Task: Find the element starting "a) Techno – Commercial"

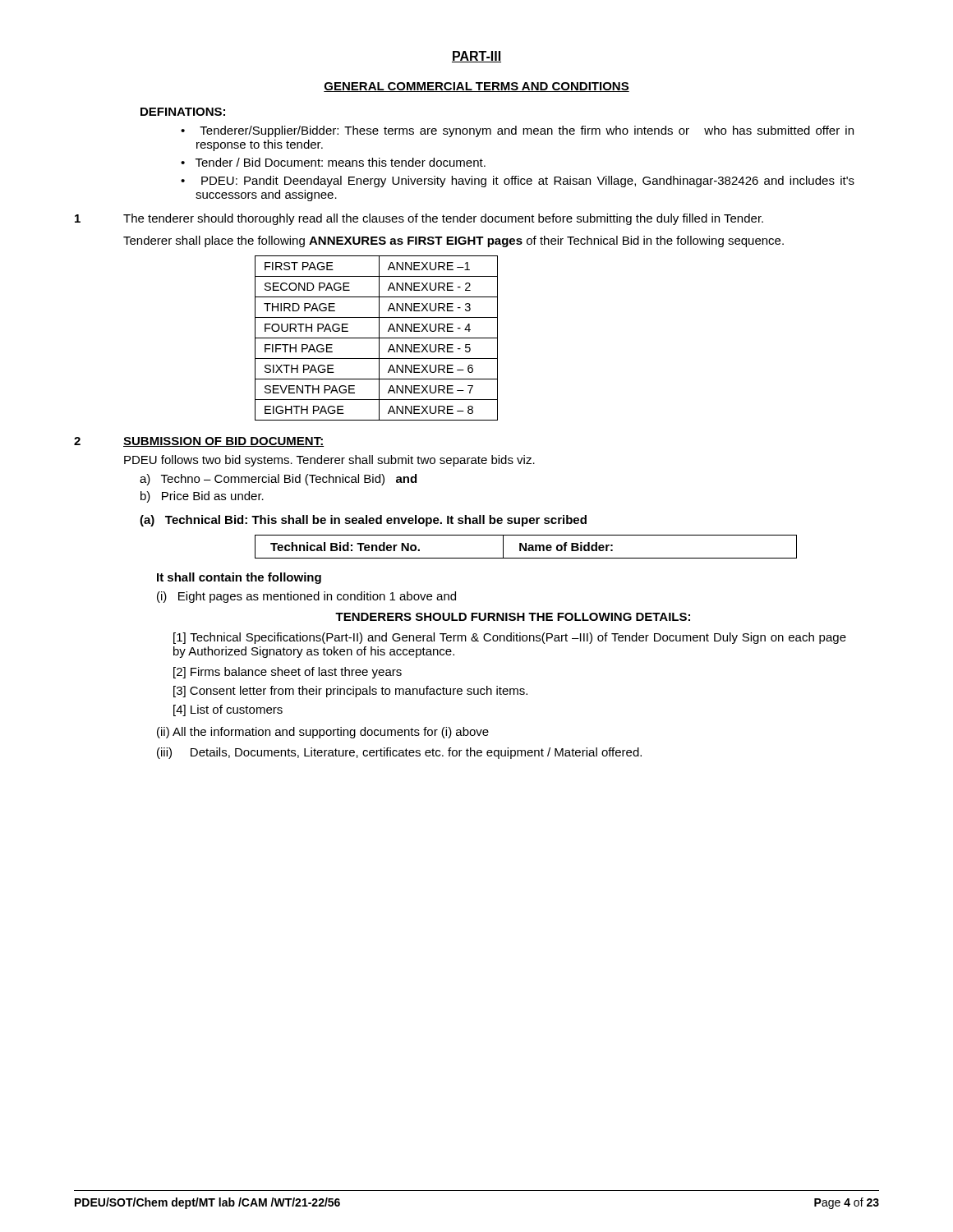Action: point(279,478)
